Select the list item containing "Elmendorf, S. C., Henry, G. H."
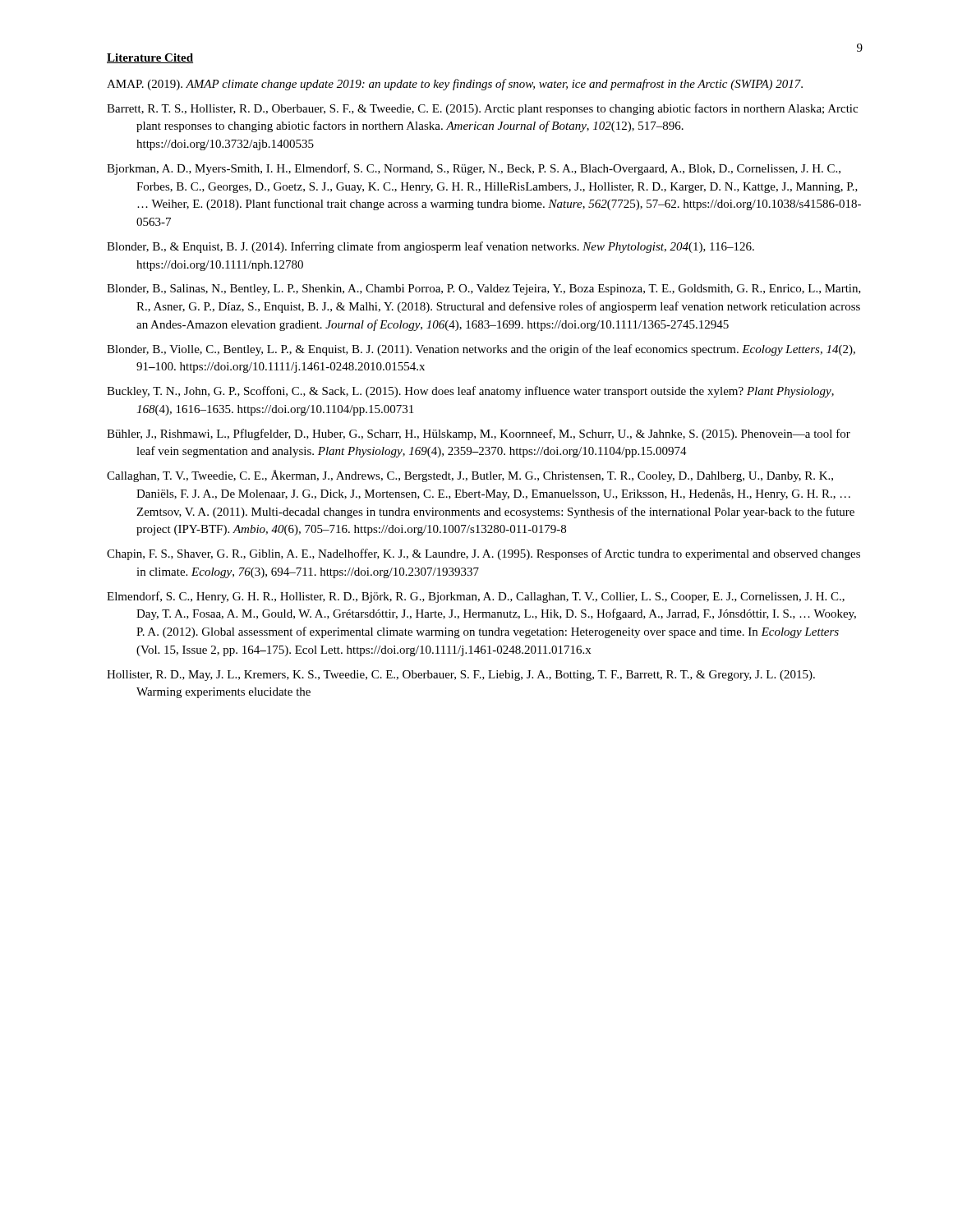Screen dimensions: 1232x953 click(x=482, y=623)
